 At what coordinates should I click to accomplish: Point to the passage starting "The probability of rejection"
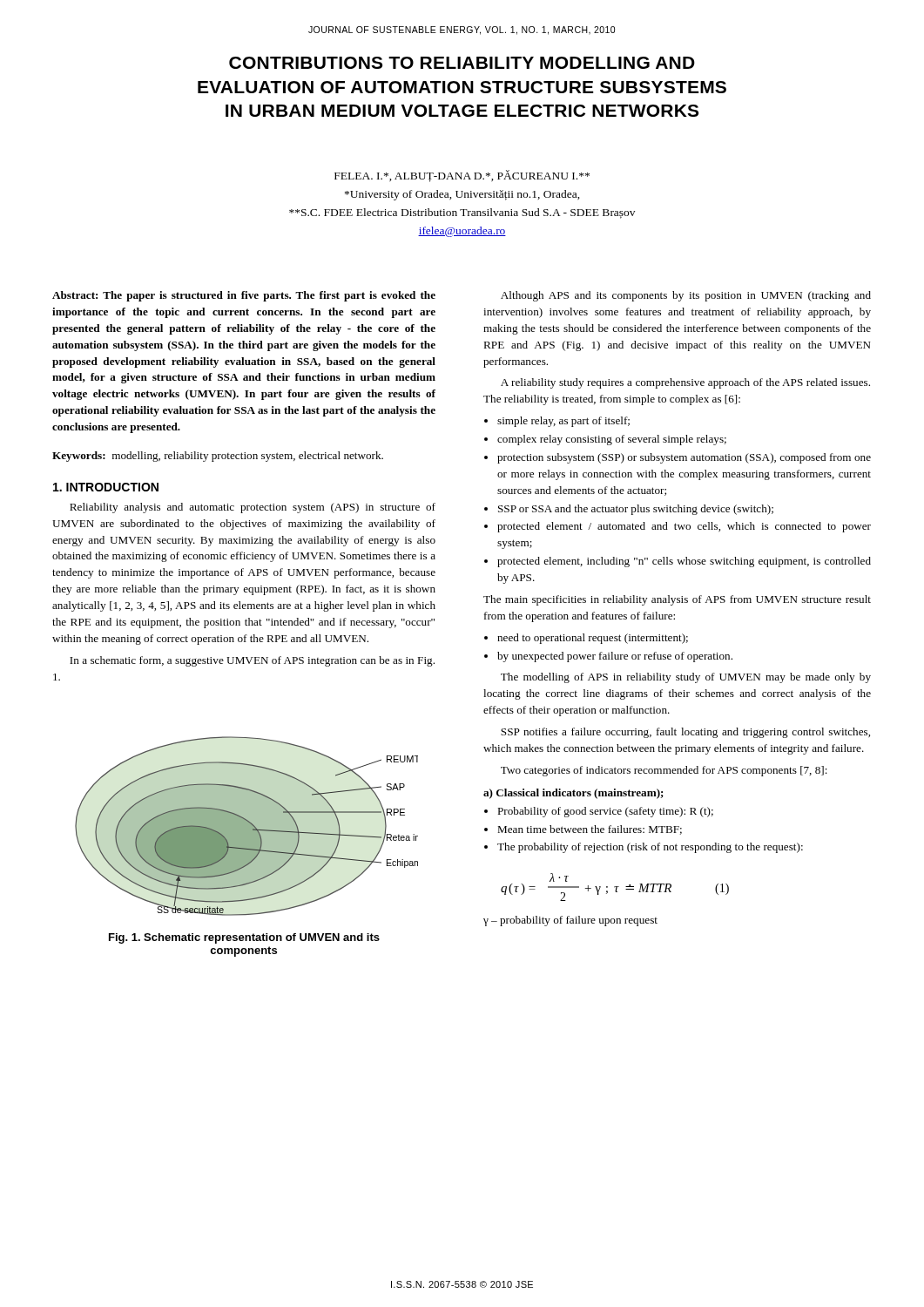pos(650,847)
